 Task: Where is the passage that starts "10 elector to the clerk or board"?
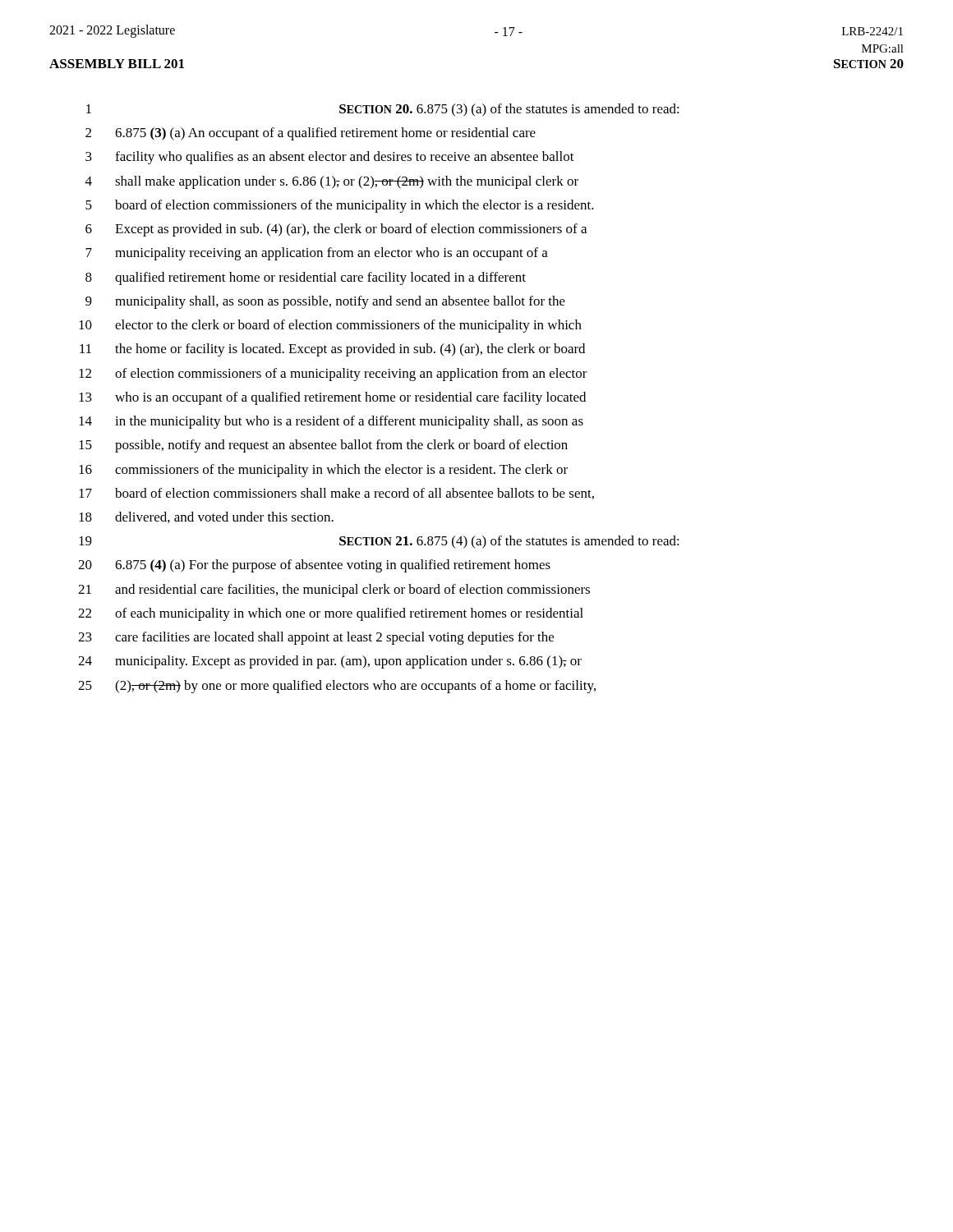point(476,325)
